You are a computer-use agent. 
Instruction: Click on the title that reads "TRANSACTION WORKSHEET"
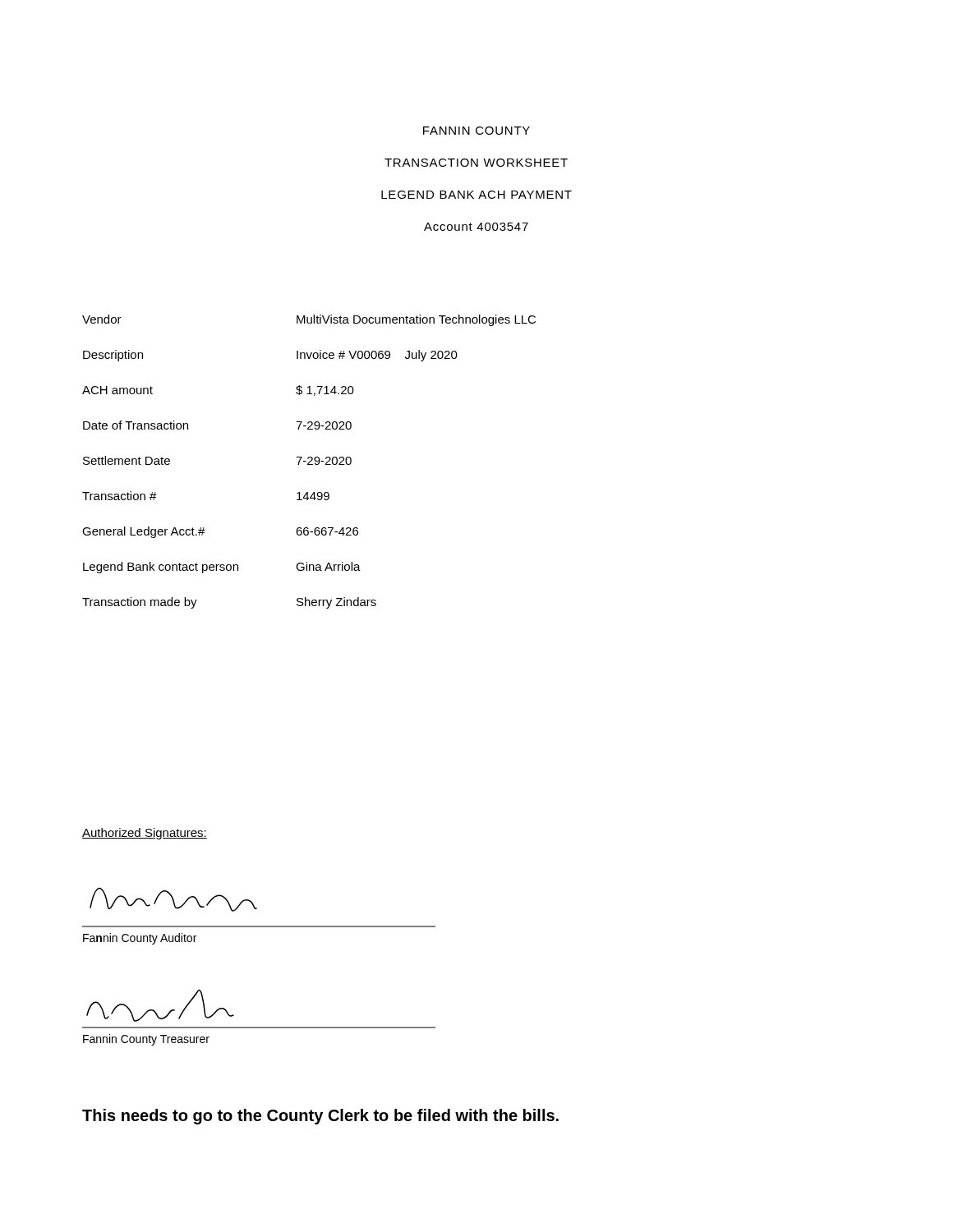coord(476,162)
